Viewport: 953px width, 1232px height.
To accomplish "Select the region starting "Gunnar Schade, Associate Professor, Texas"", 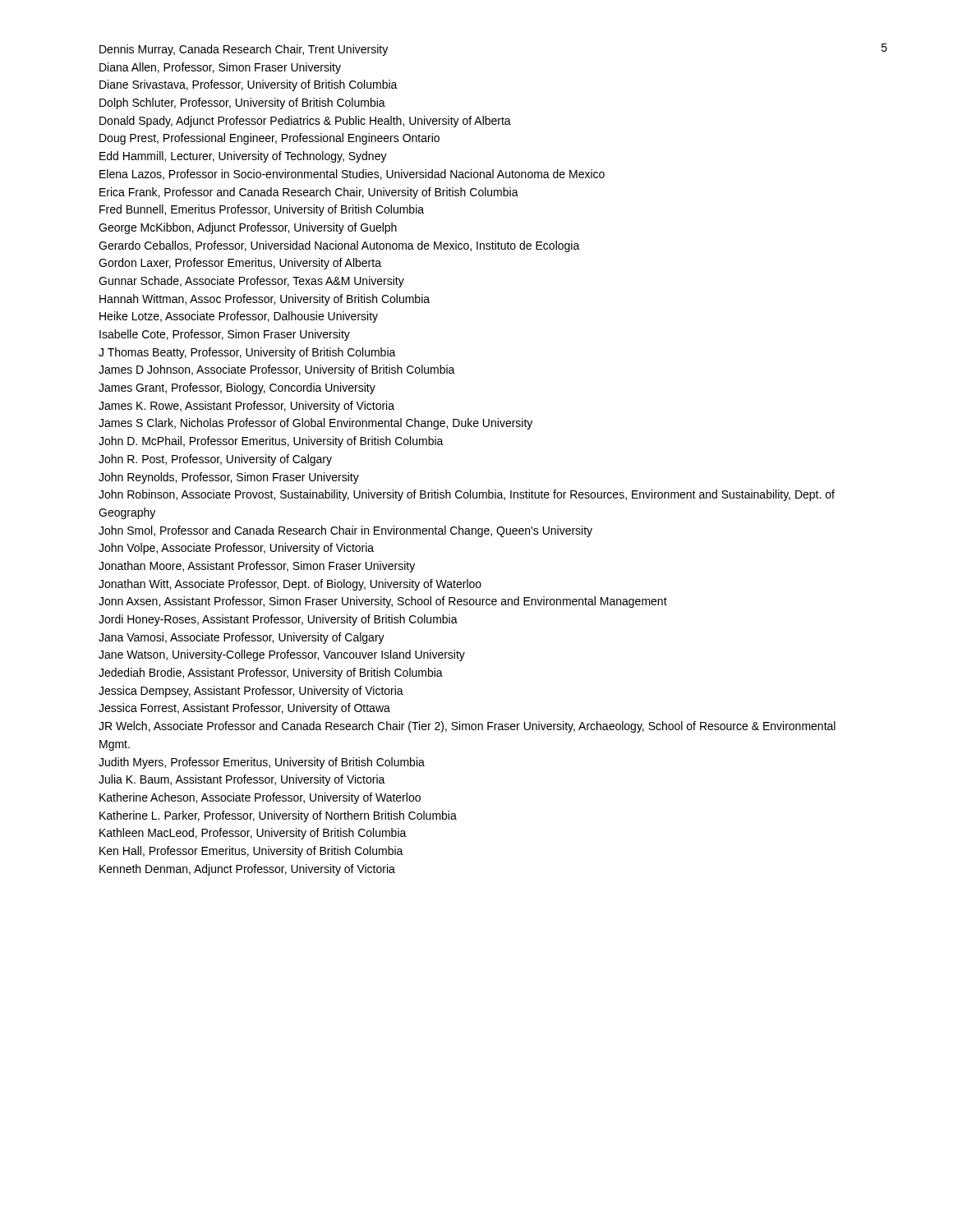I will click(x=251, y=281).
